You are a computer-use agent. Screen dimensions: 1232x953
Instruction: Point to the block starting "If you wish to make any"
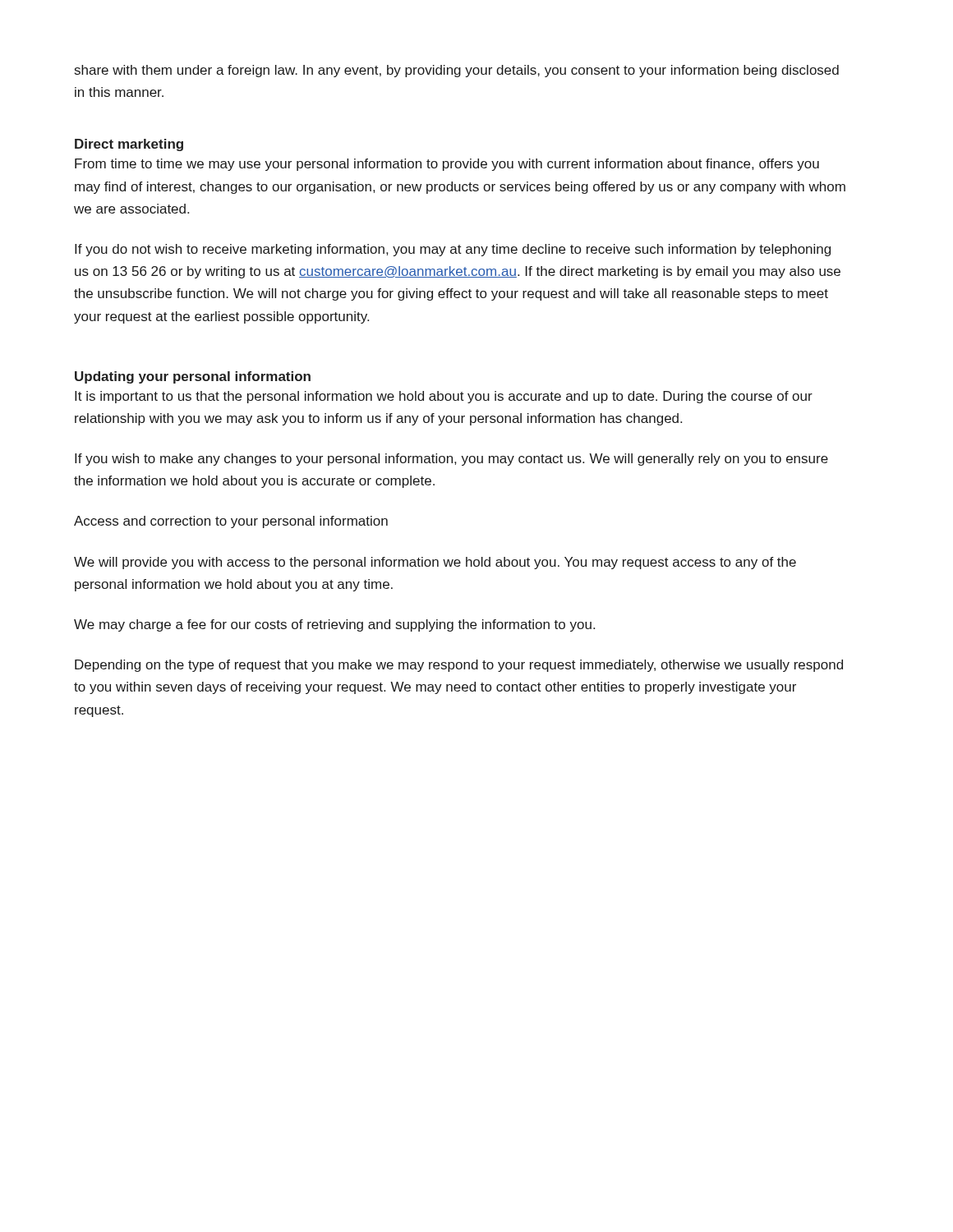pos(451,470)
